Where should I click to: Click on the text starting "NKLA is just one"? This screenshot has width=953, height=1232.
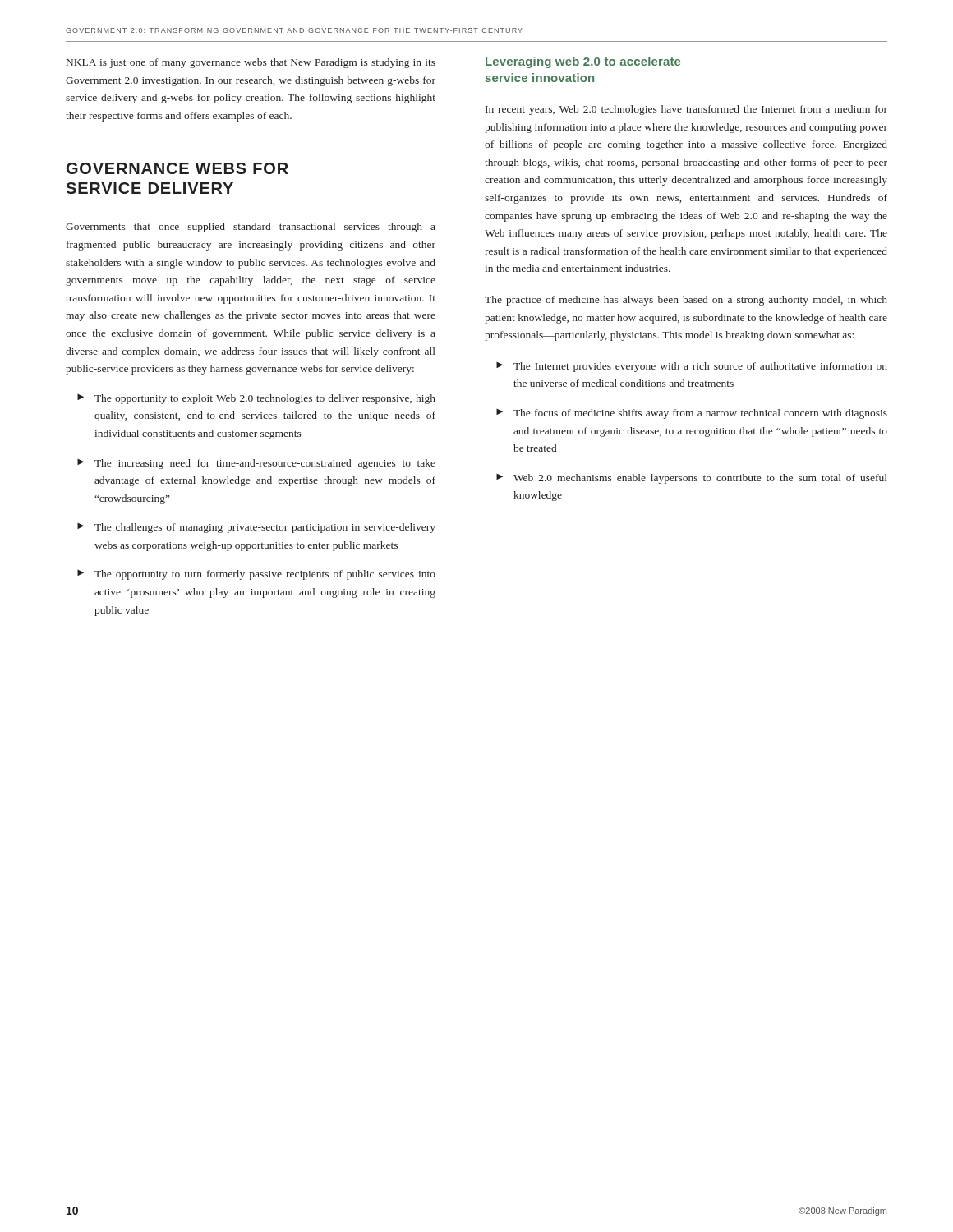click(251, 89)
